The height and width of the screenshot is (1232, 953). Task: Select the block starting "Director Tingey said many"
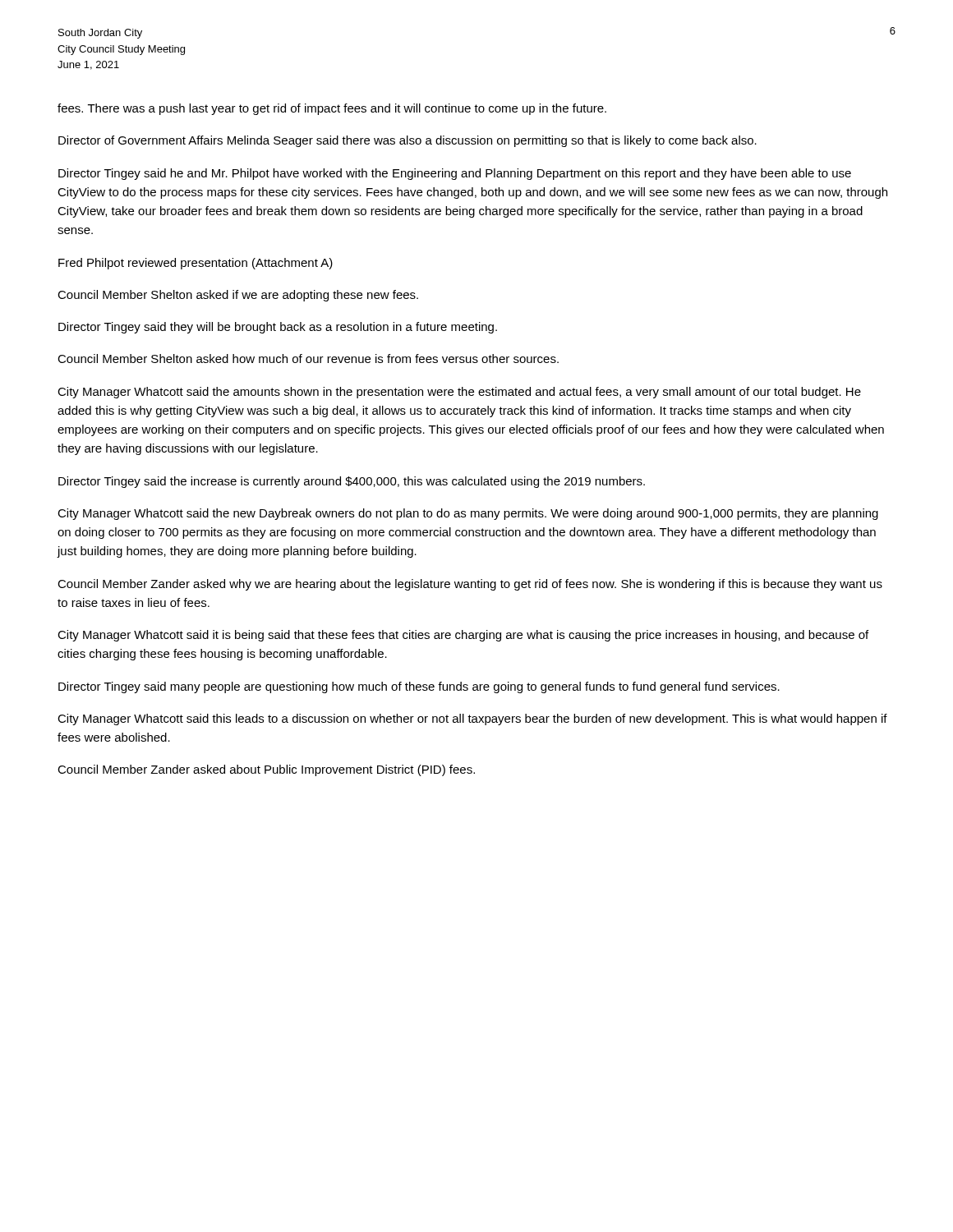[x=419, y=686]
